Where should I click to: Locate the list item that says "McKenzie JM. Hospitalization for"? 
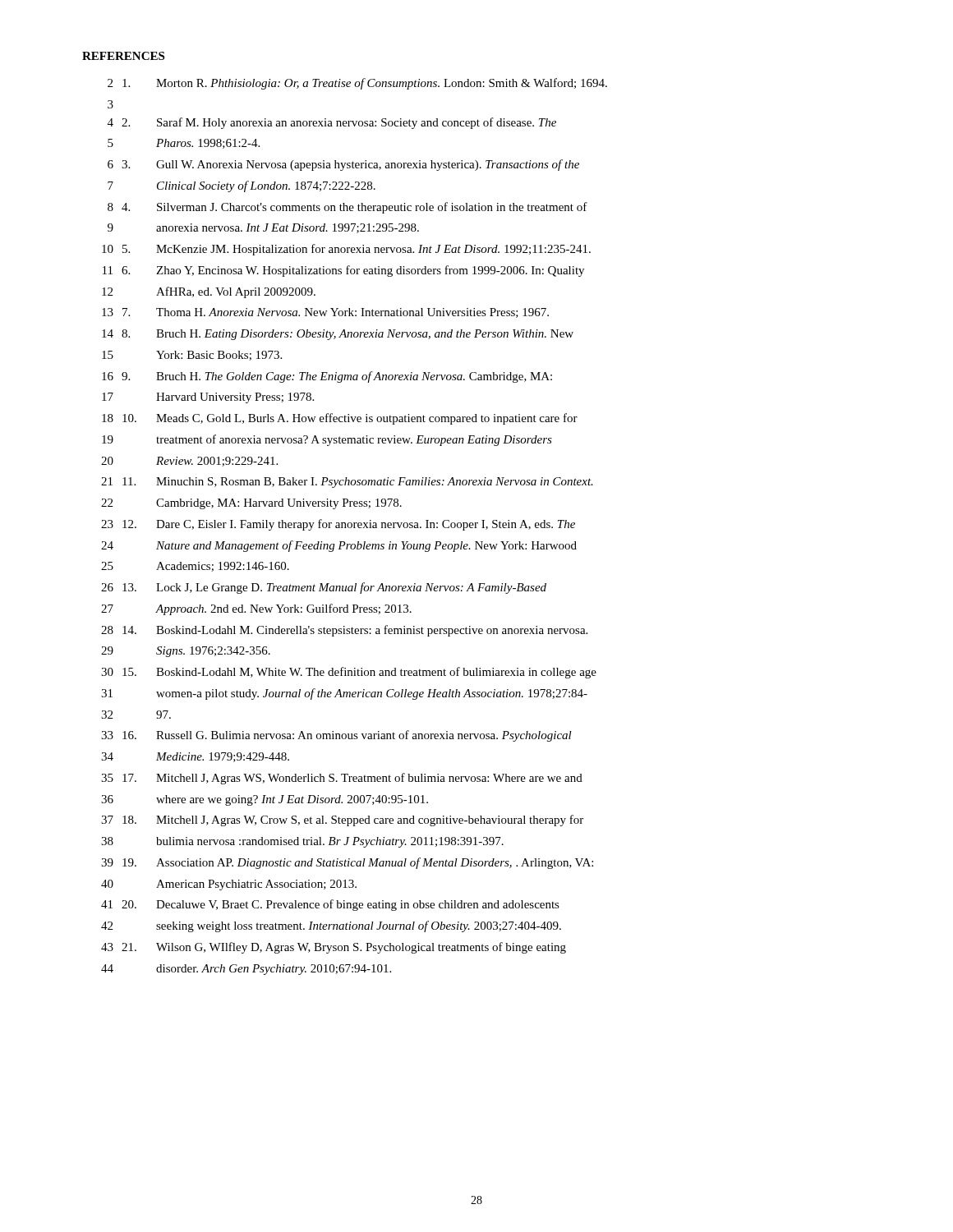click(x=374, y=249)
